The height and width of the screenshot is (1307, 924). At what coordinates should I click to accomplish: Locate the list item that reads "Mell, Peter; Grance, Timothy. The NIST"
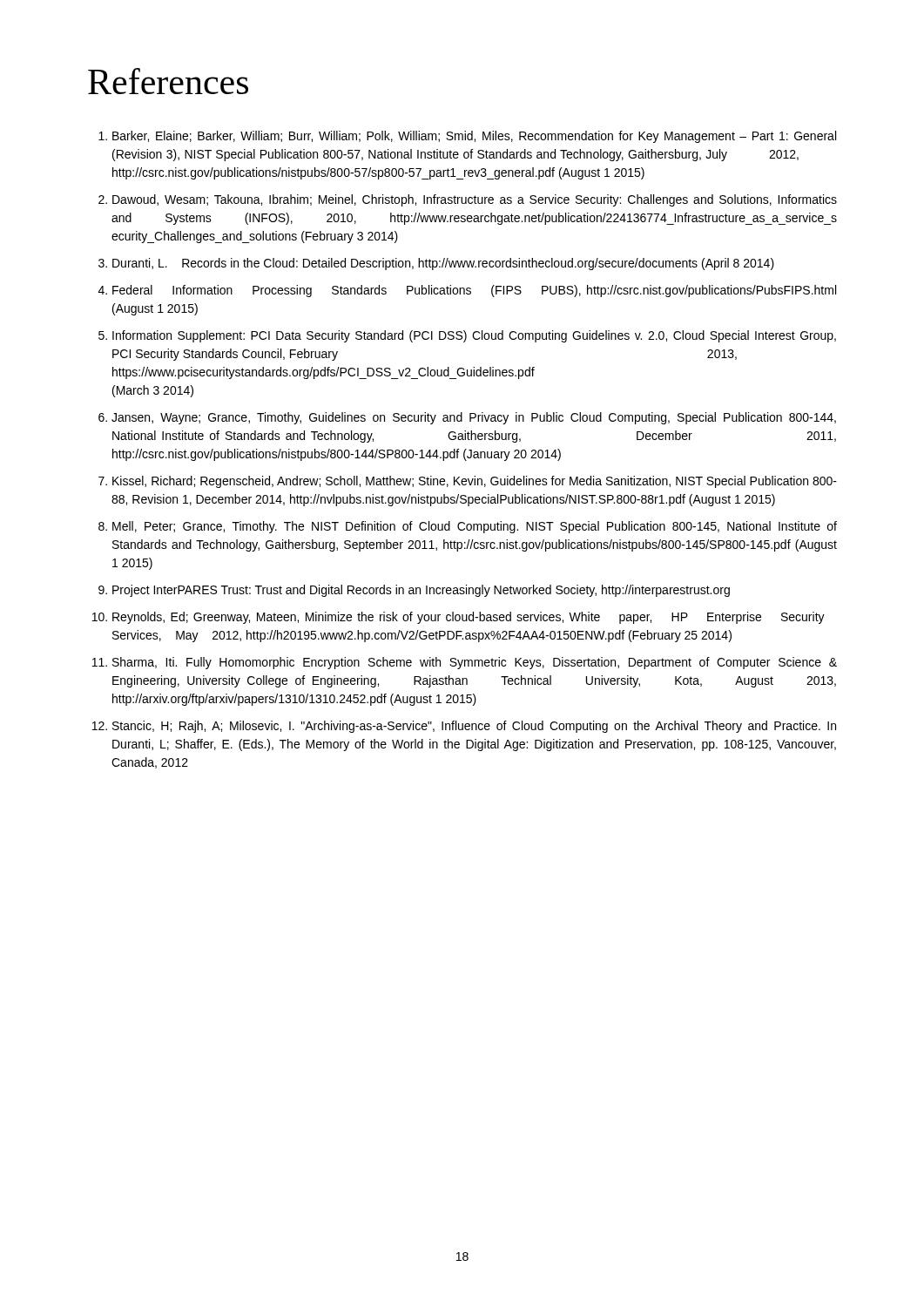point(474,545)
